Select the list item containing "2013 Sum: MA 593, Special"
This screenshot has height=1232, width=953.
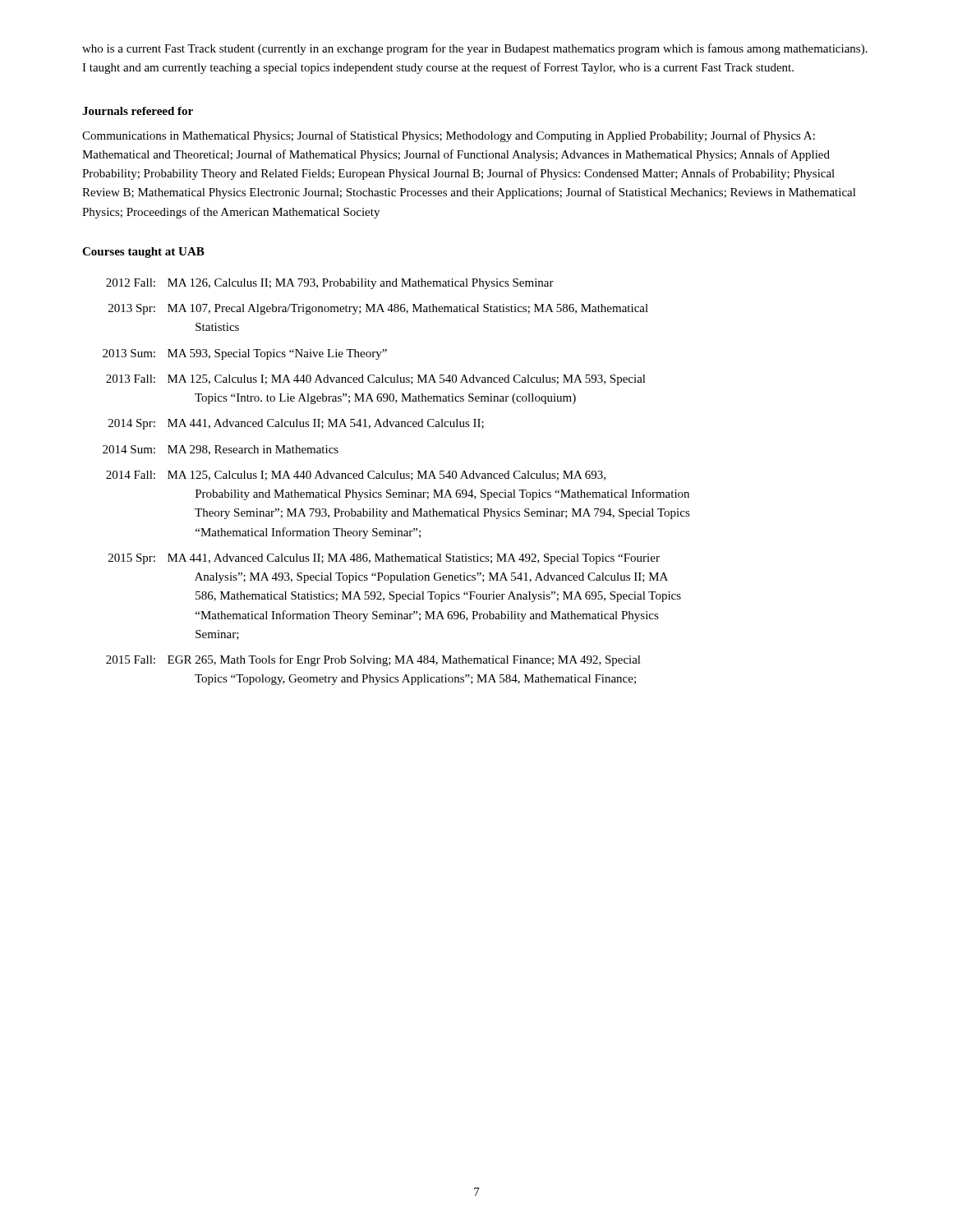[245, 354]
